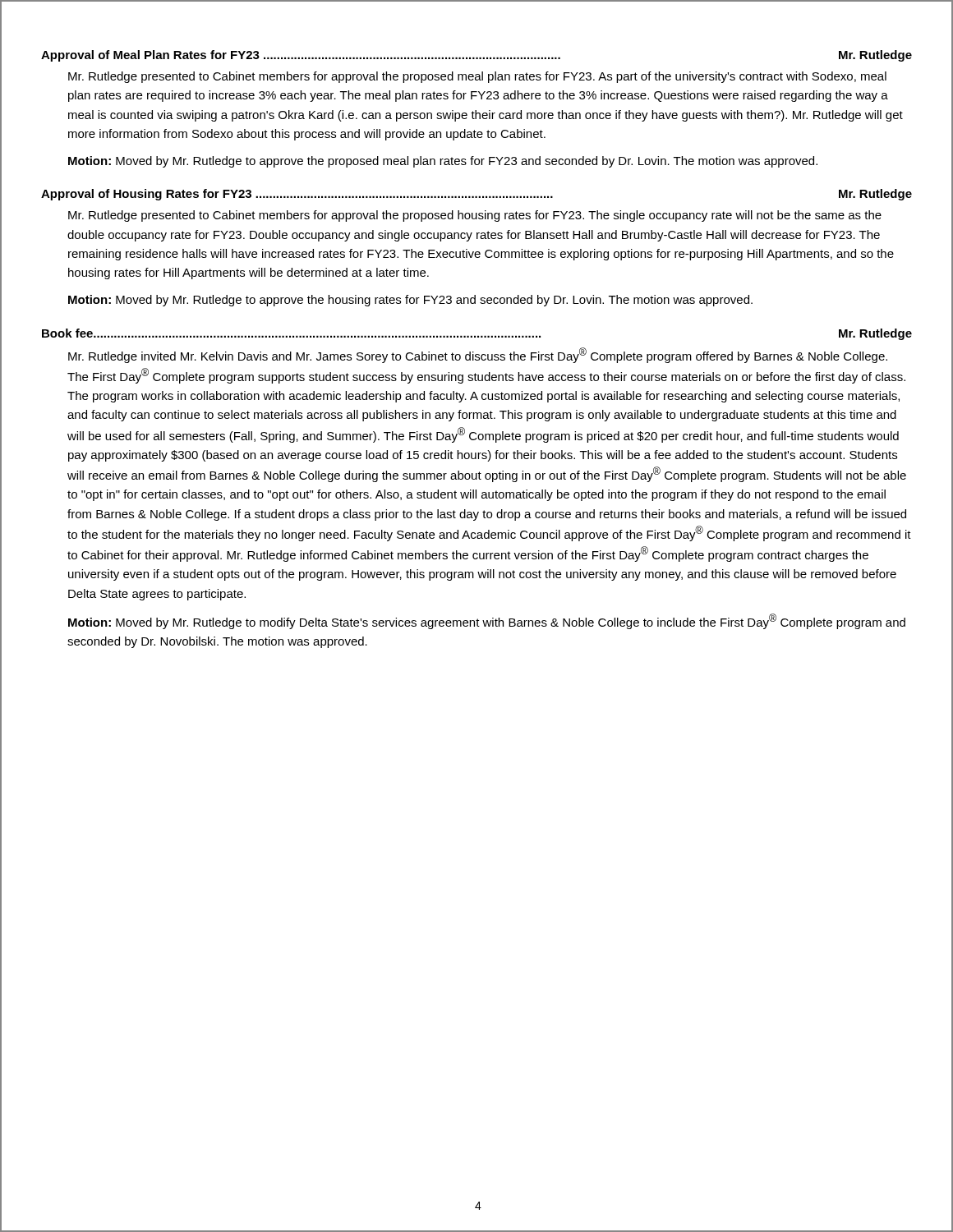Image resolution: width=953 pixels, height=1232 pixels.
Task: Locate the region starting "Book fee................................................................................................................................... Mr. Rutledge"
Action: pyautogui.click(x=476, y=333)
